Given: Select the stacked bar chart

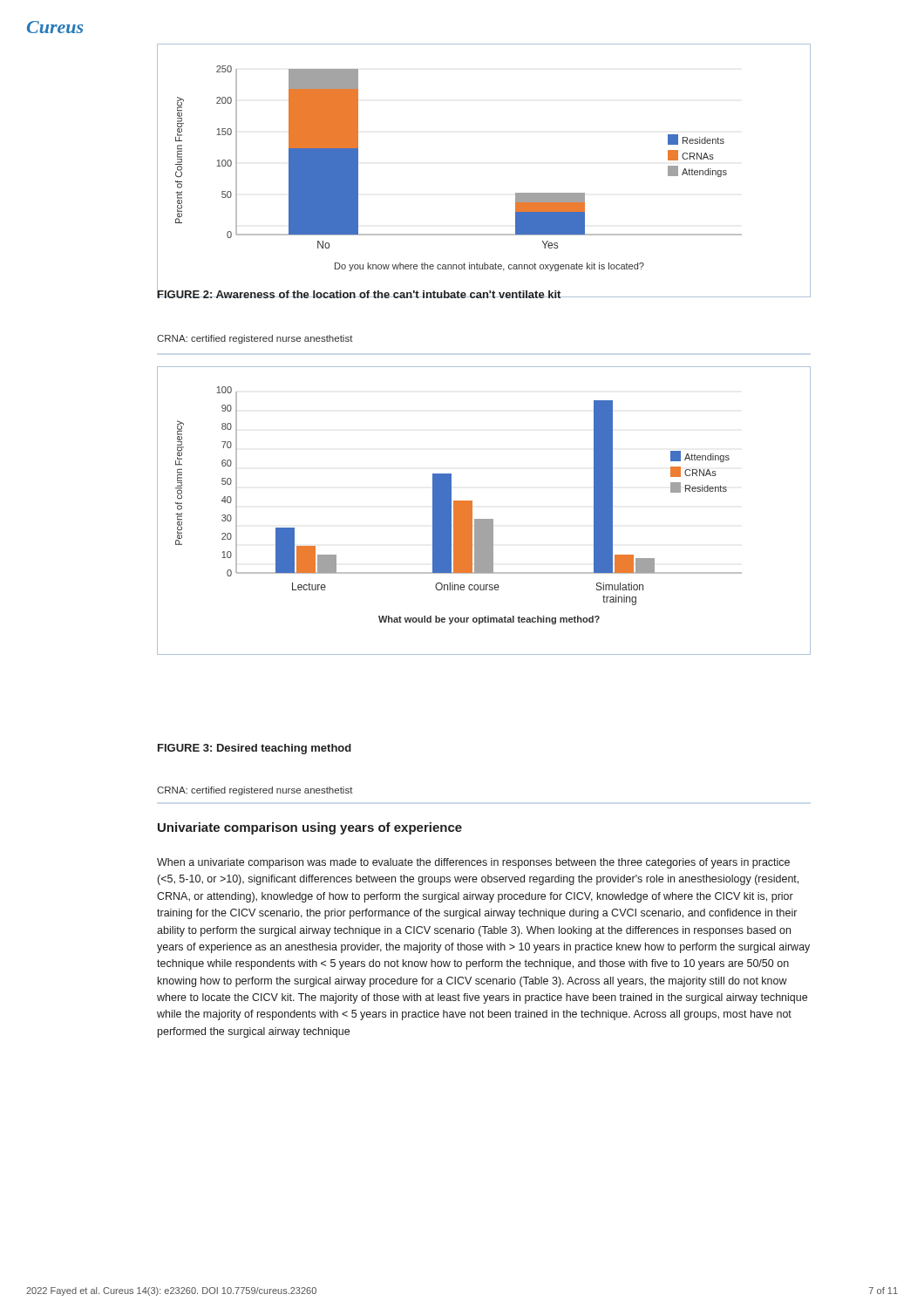Looking at the screenshot, I should pos(484,170).
